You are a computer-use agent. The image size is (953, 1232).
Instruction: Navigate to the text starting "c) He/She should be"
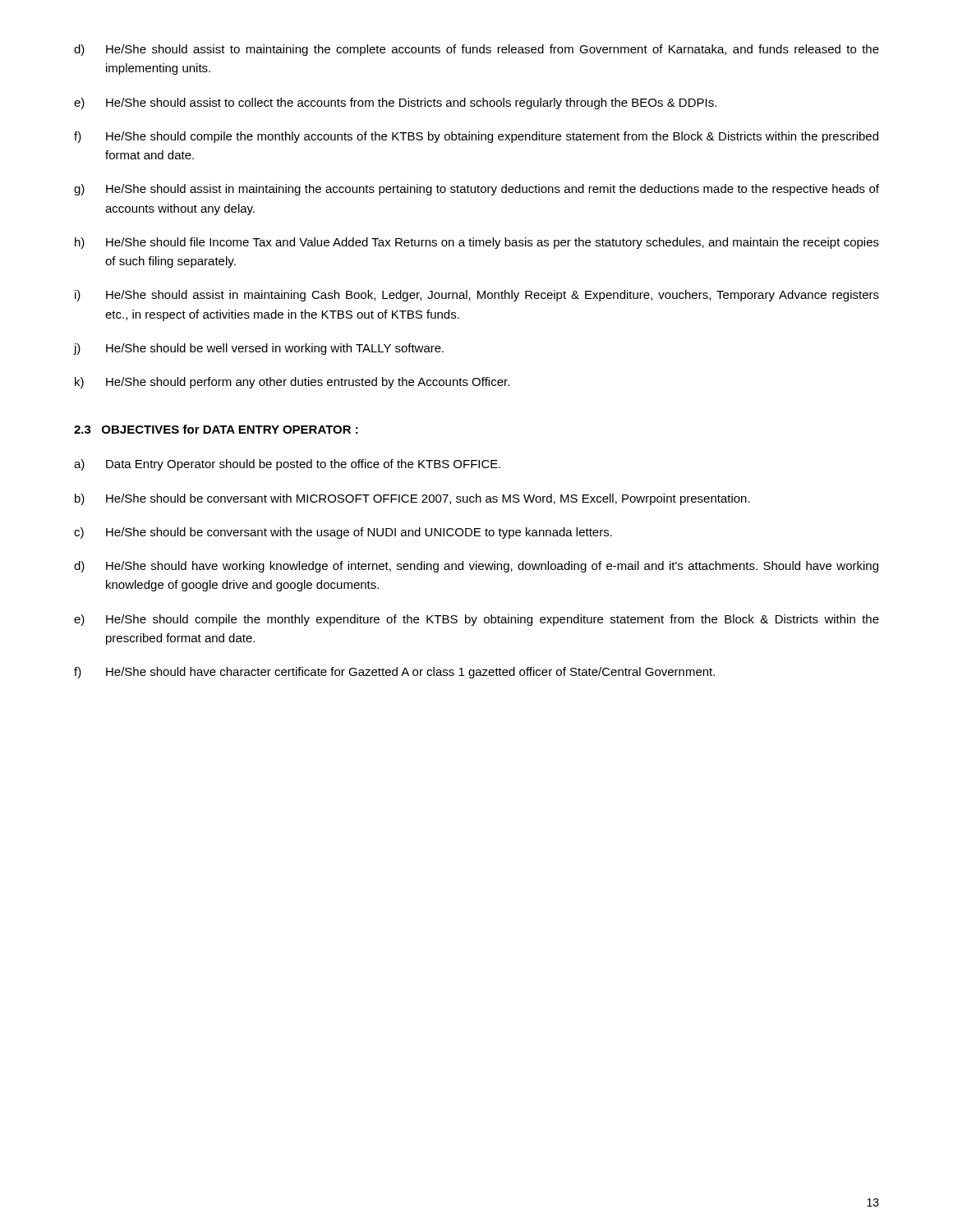point(476,532)
